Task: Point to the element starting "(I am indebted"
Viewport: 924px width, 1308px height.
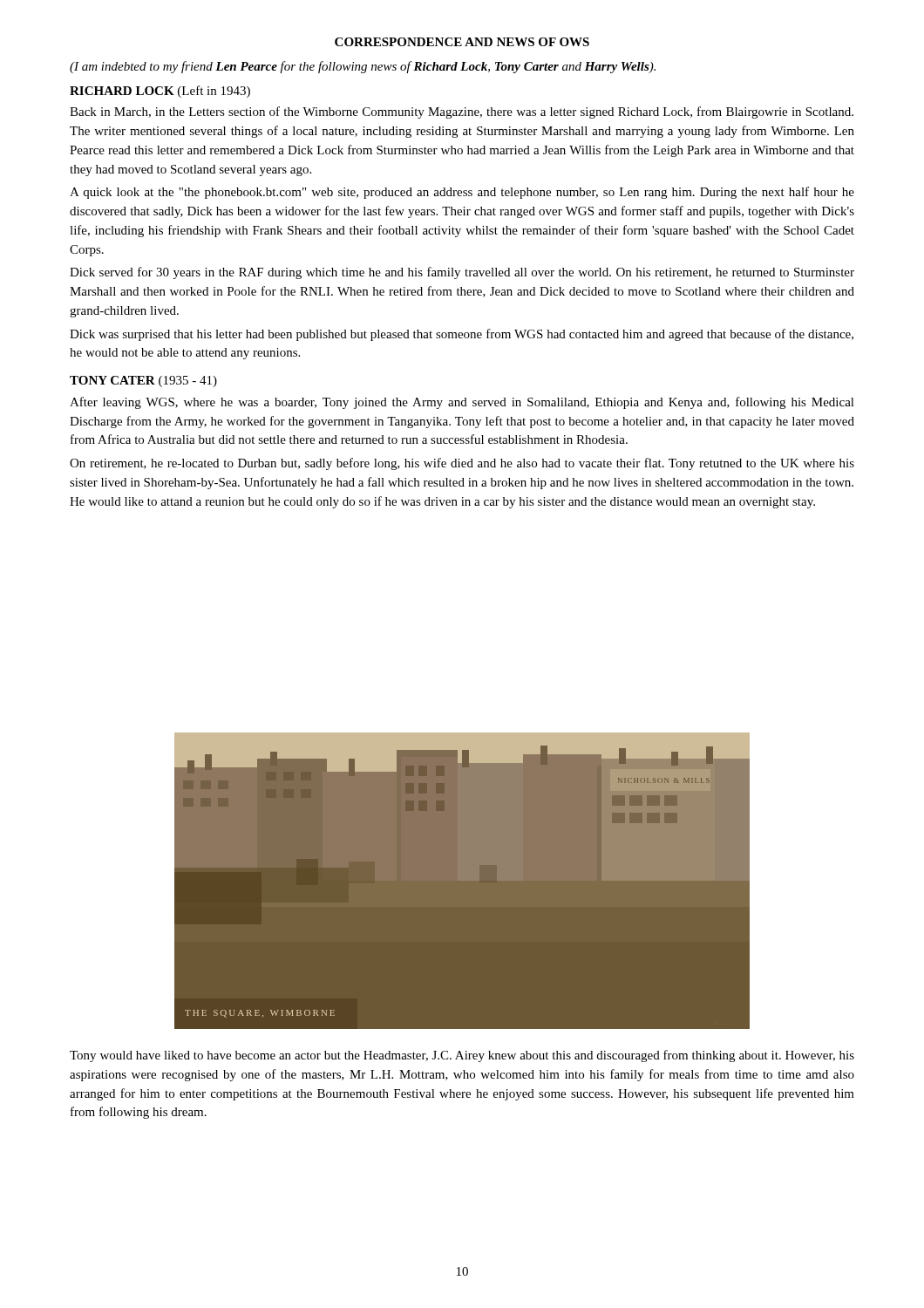Action: [x=363, y=66]
